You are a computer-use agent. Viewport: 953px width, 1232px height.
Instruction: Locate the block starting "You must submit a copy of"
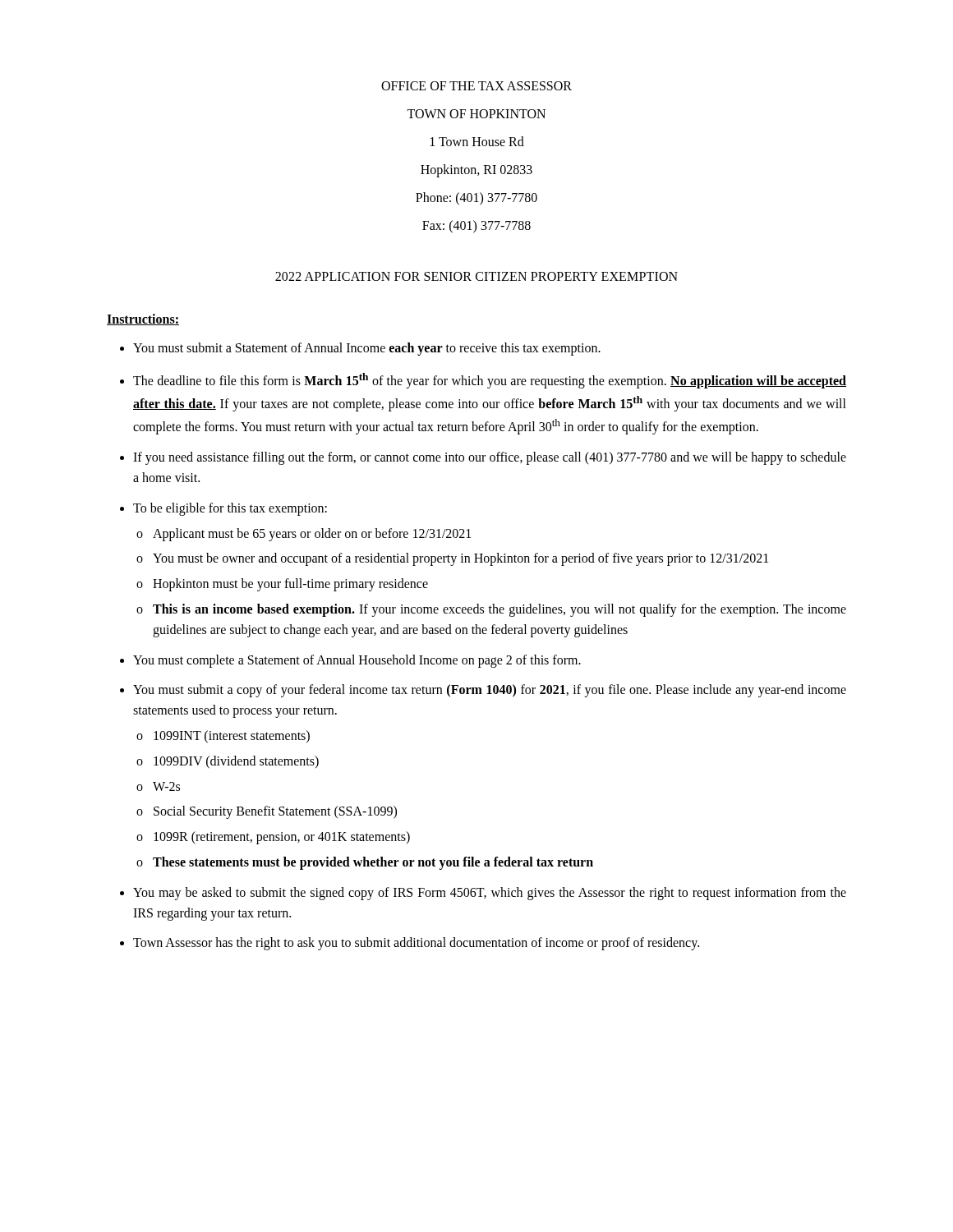pyautogui.click(x=490, y=691)
